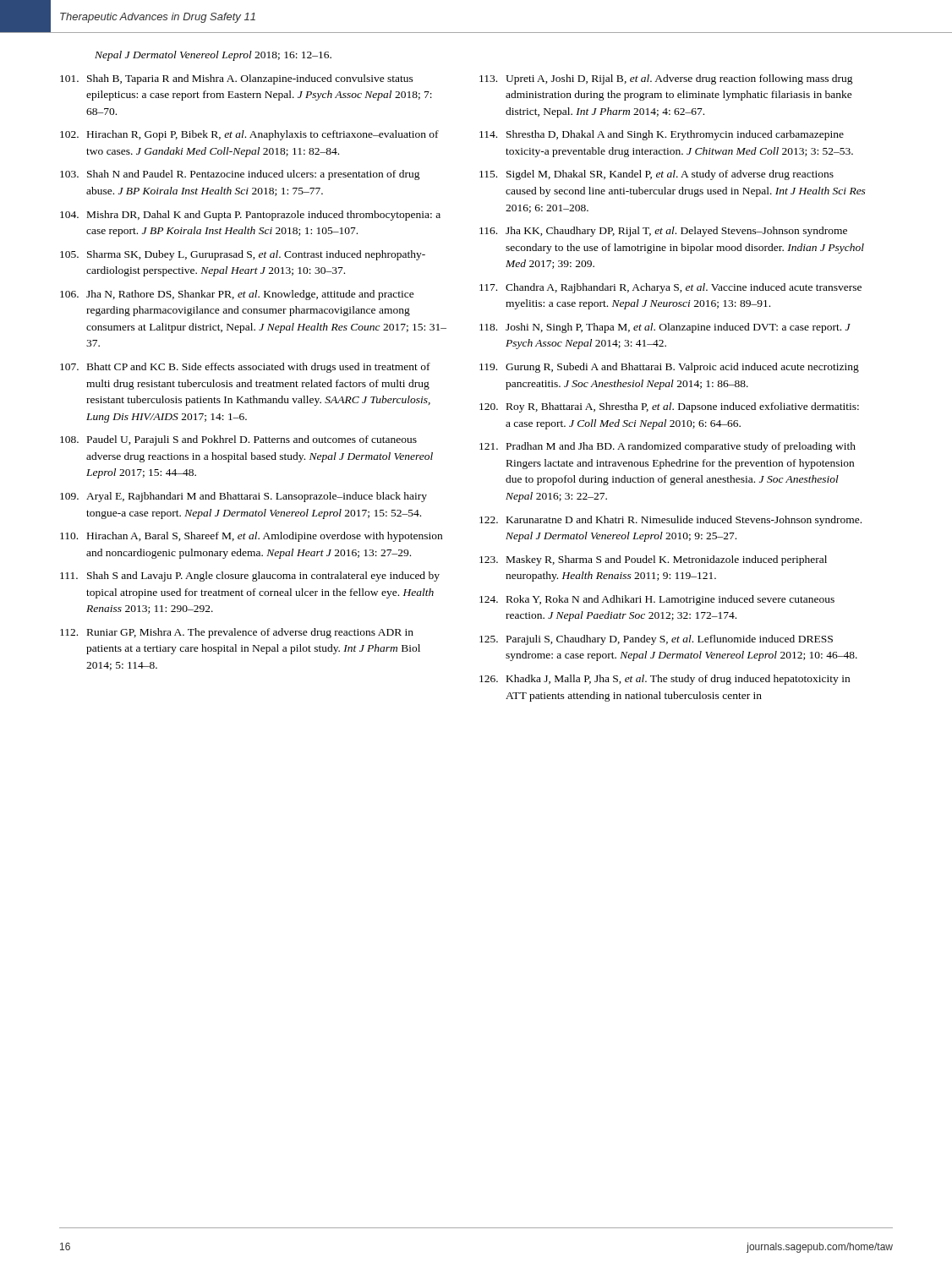Click on the region starting "104. Mishra DR, Dahal"
The height and width of the screenshot is (1268, 952).
254,222
